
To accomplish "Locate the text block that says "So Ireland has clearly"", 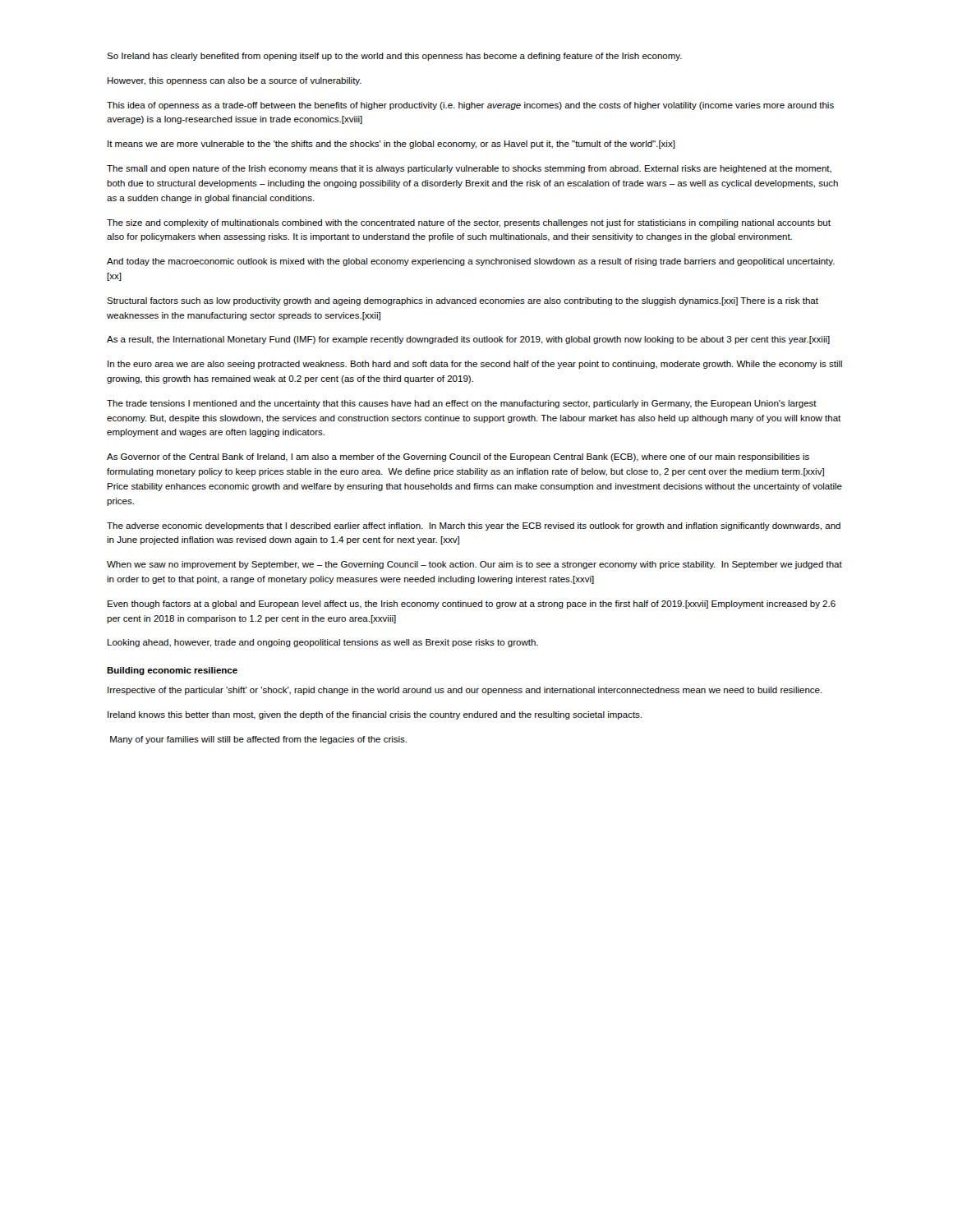I will click(x=395, y=56).
